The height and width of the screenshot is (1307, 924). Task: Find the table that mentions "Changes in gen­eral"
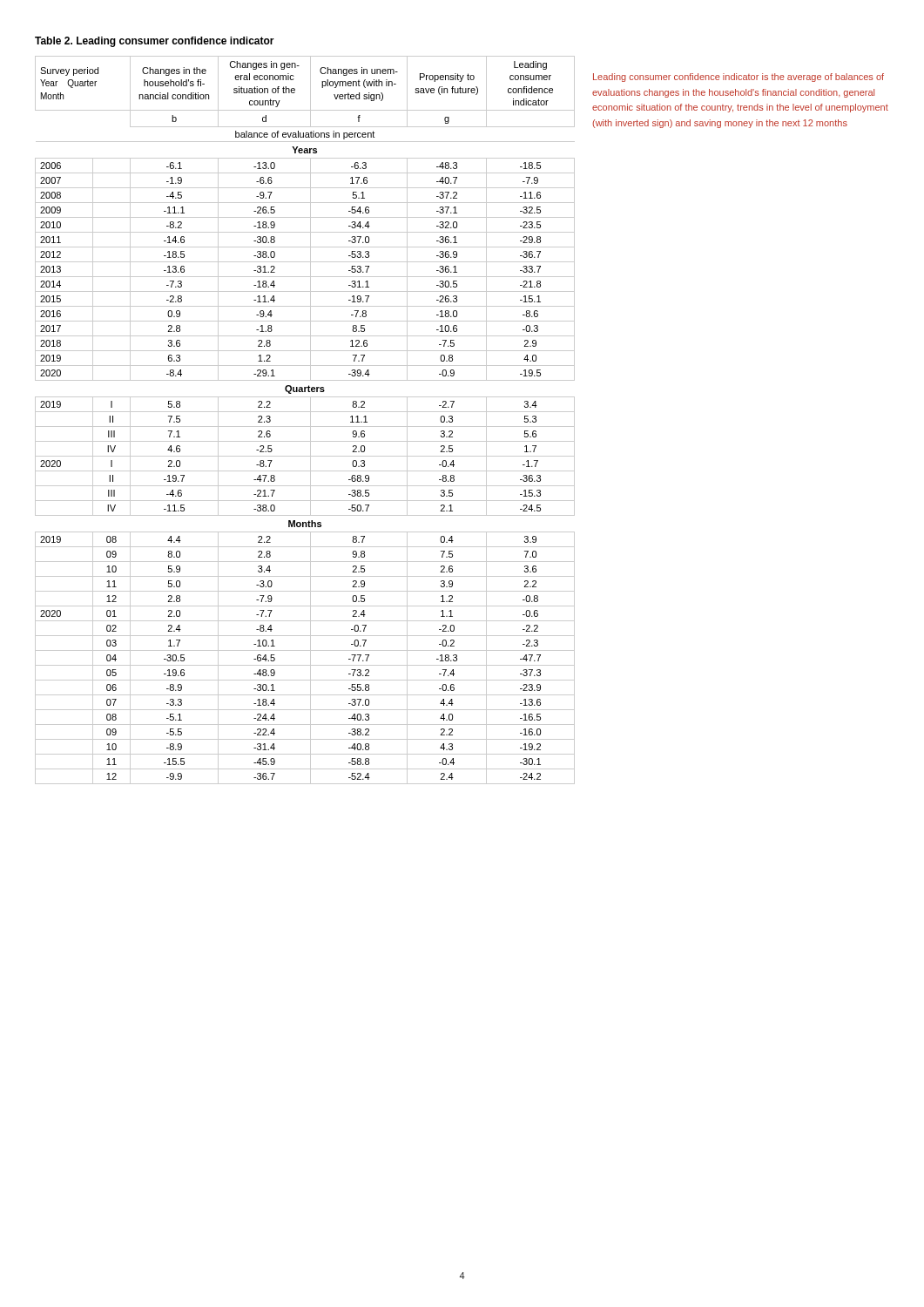[x=305, y=410]
